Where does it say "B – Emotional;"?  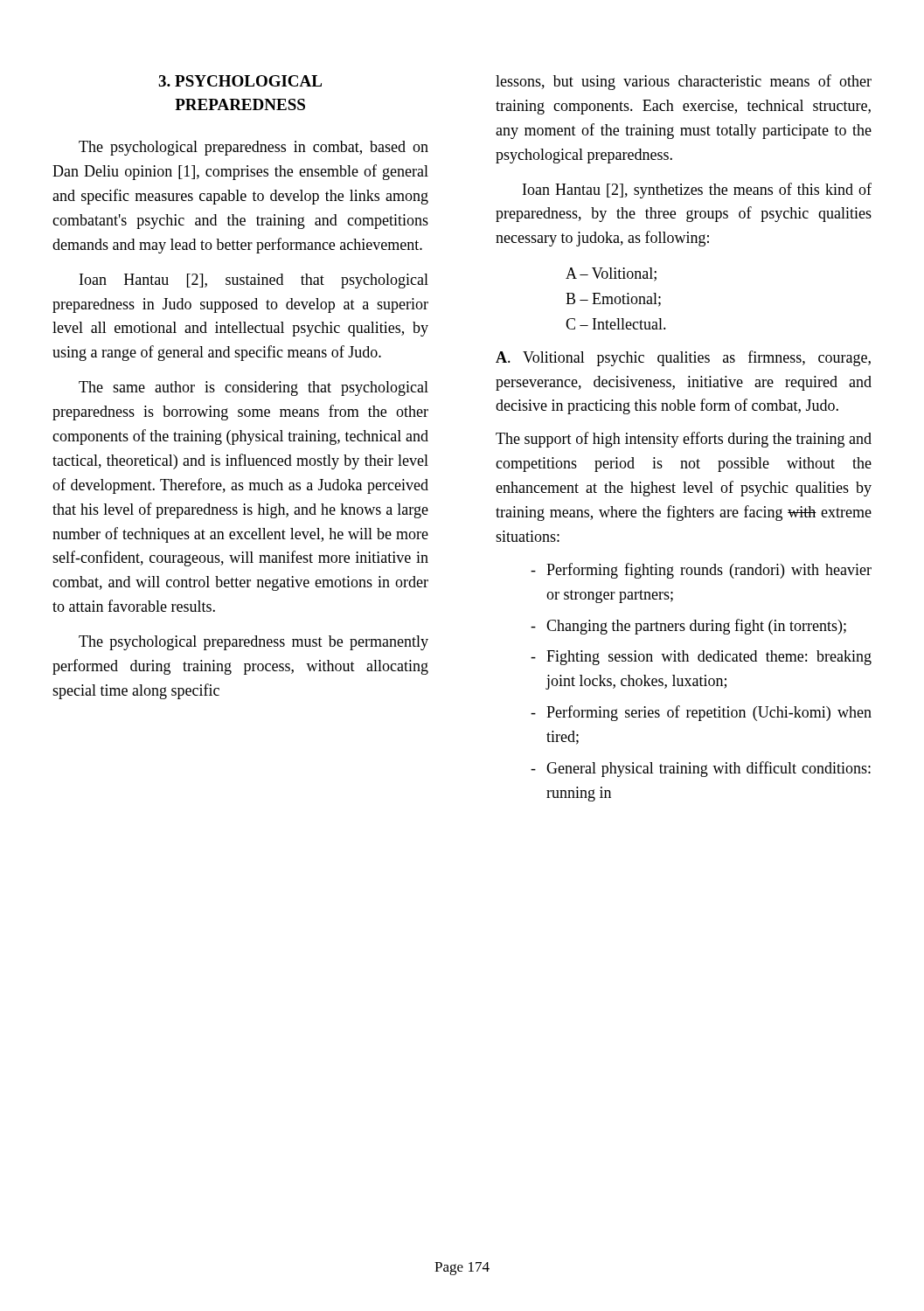pos(614,299)
